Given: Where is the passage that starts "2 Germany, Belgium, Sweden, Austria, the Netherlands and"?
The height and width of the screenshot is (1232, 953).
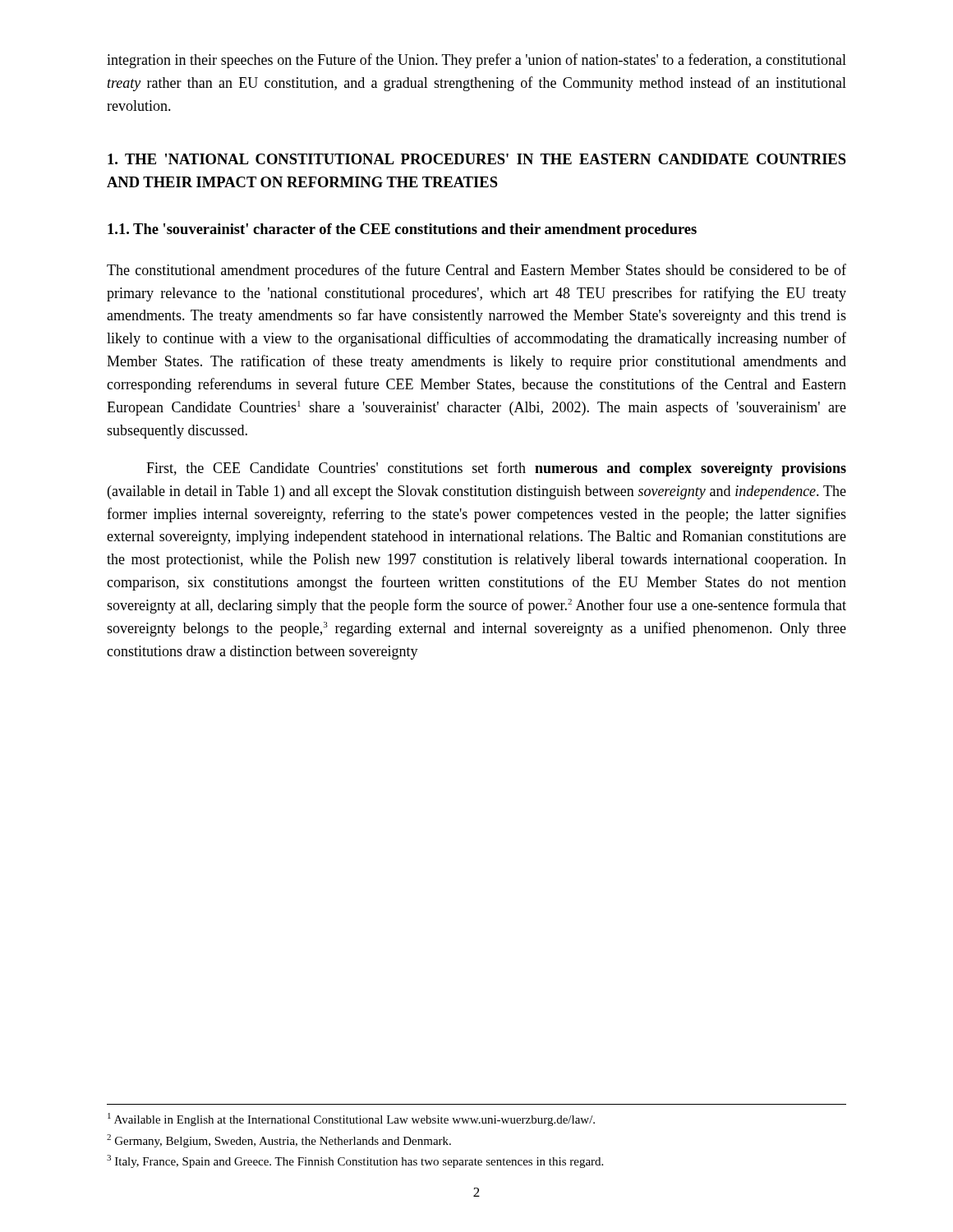Looking at the screenshot, I should coord(279,1140).
